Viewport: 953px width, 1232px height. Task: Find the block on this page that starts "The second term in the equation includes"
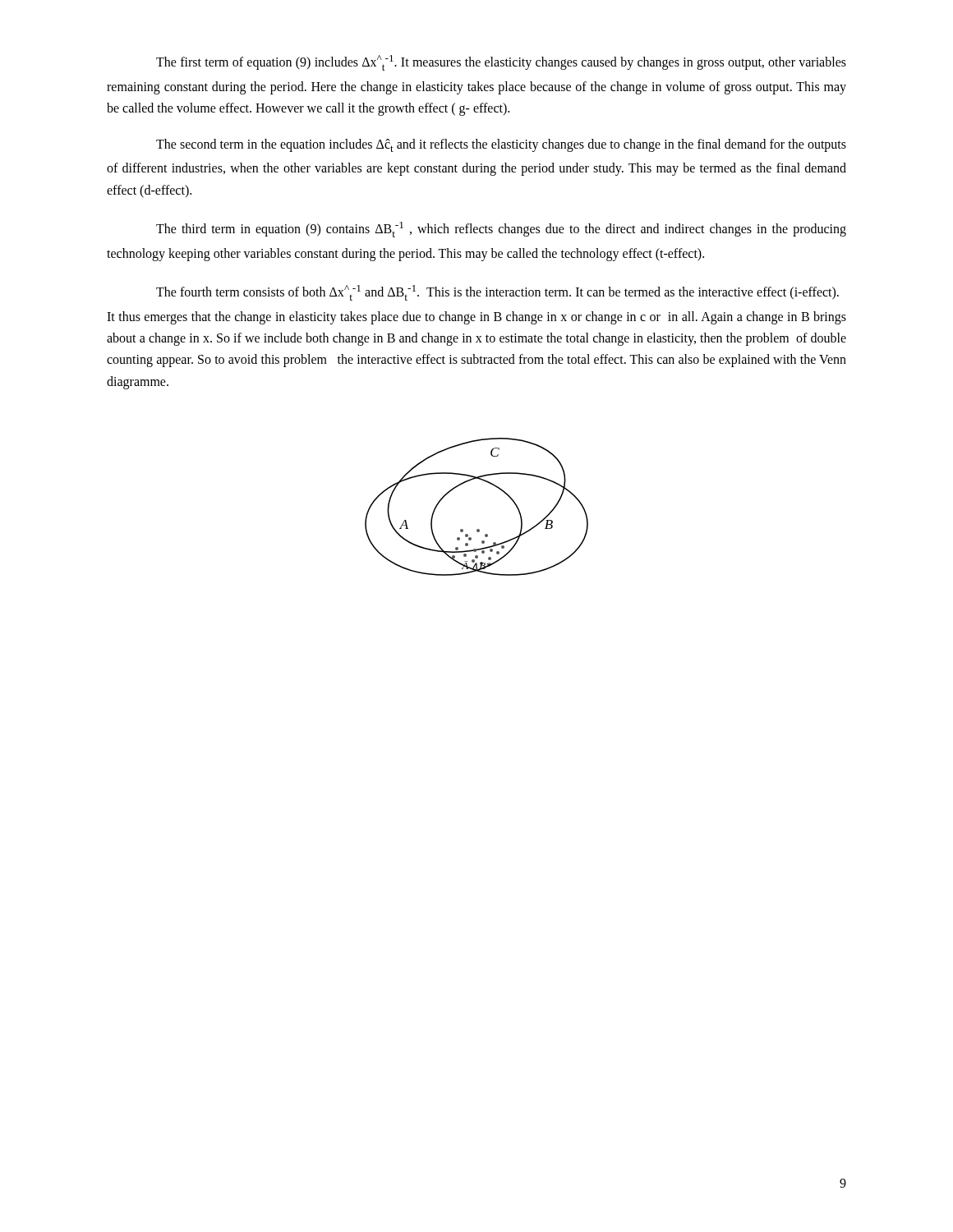pyautogui.click(x=476, y=167)
